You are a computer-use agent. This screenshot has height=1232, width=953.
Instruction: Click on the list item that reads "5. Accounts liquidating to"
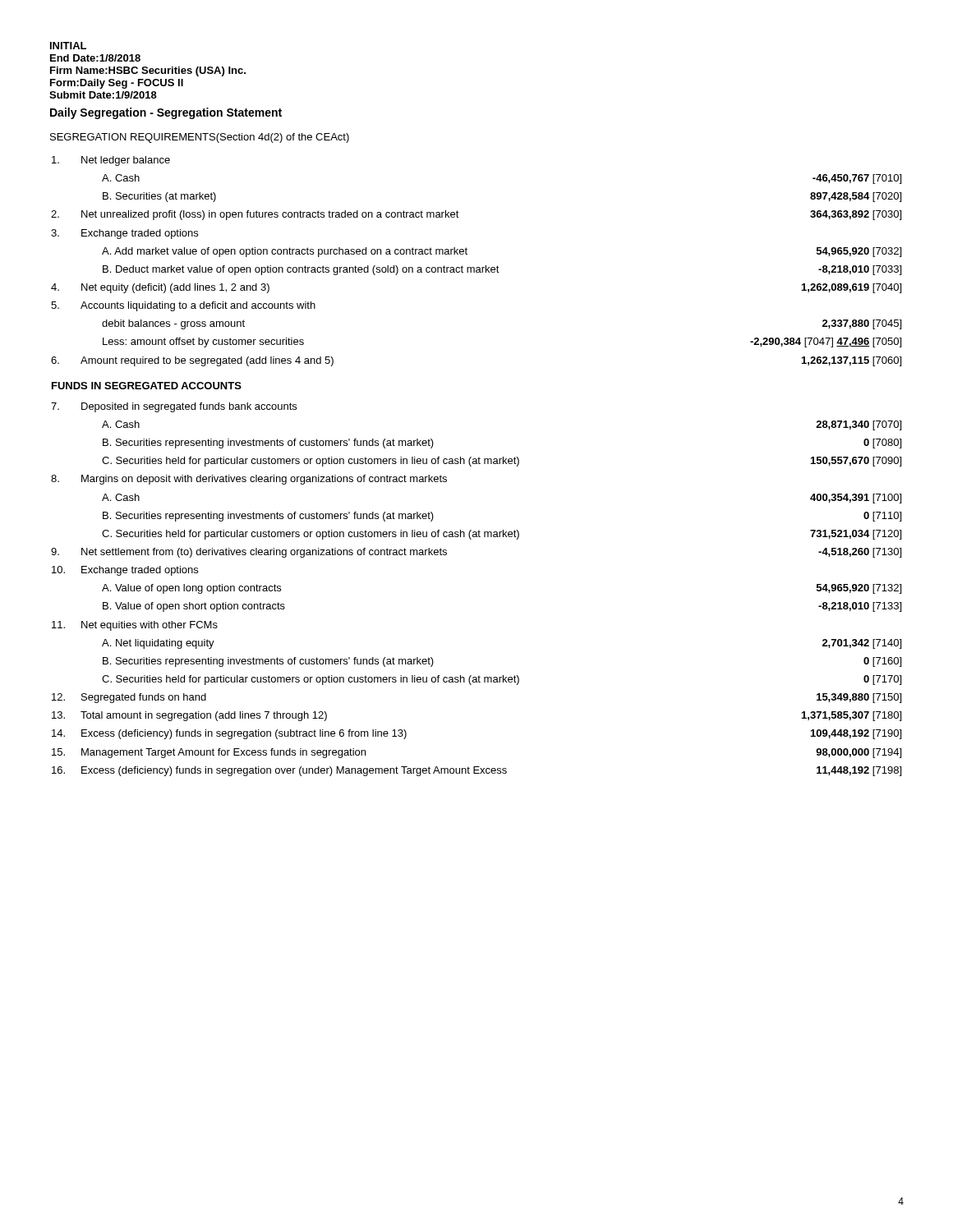click(183, 306)
